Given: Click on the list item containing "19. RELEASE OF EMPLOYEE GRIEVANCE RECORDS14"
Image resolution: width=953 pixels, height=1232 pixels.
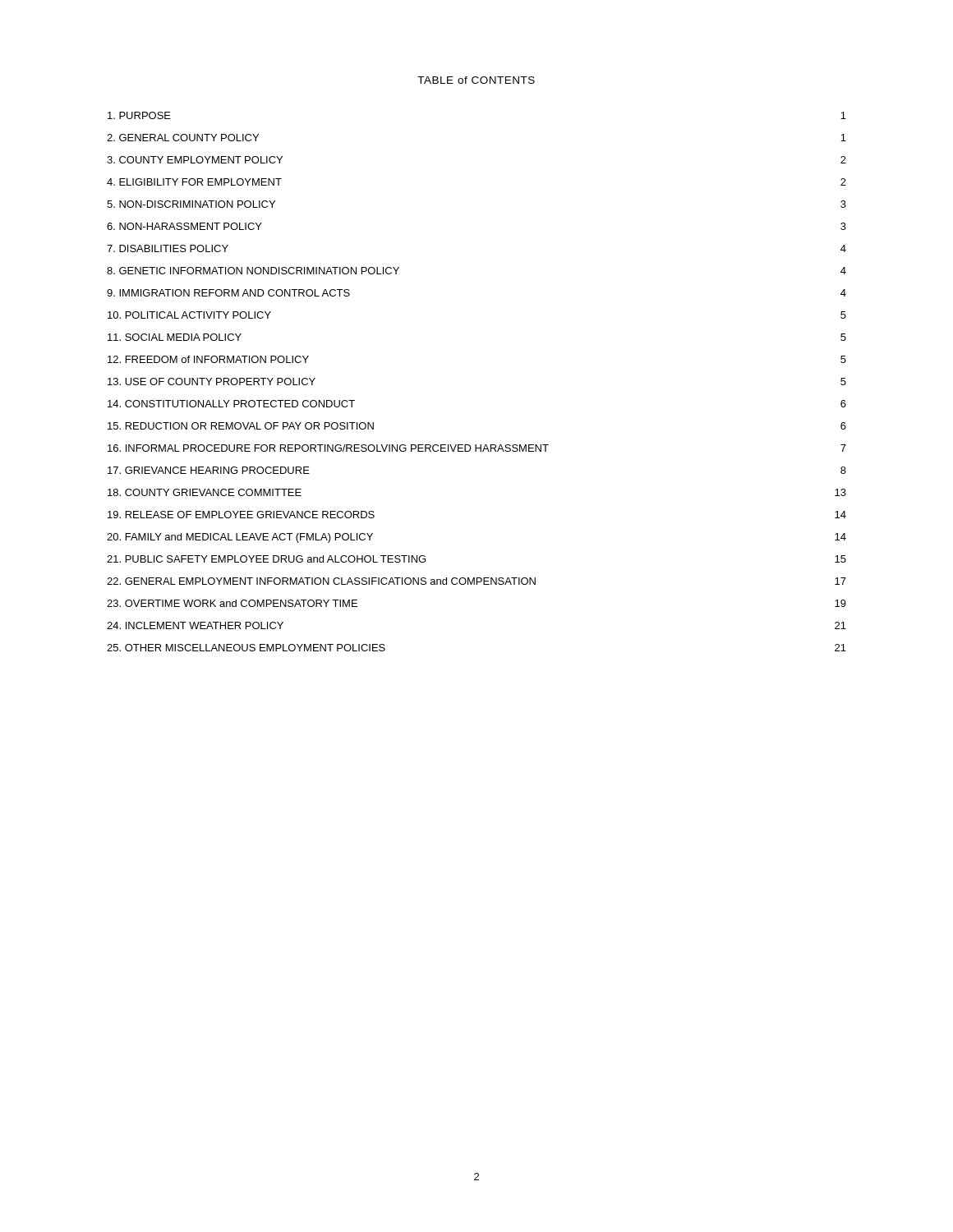Looking at the screenshot, I should pos(243,515).
